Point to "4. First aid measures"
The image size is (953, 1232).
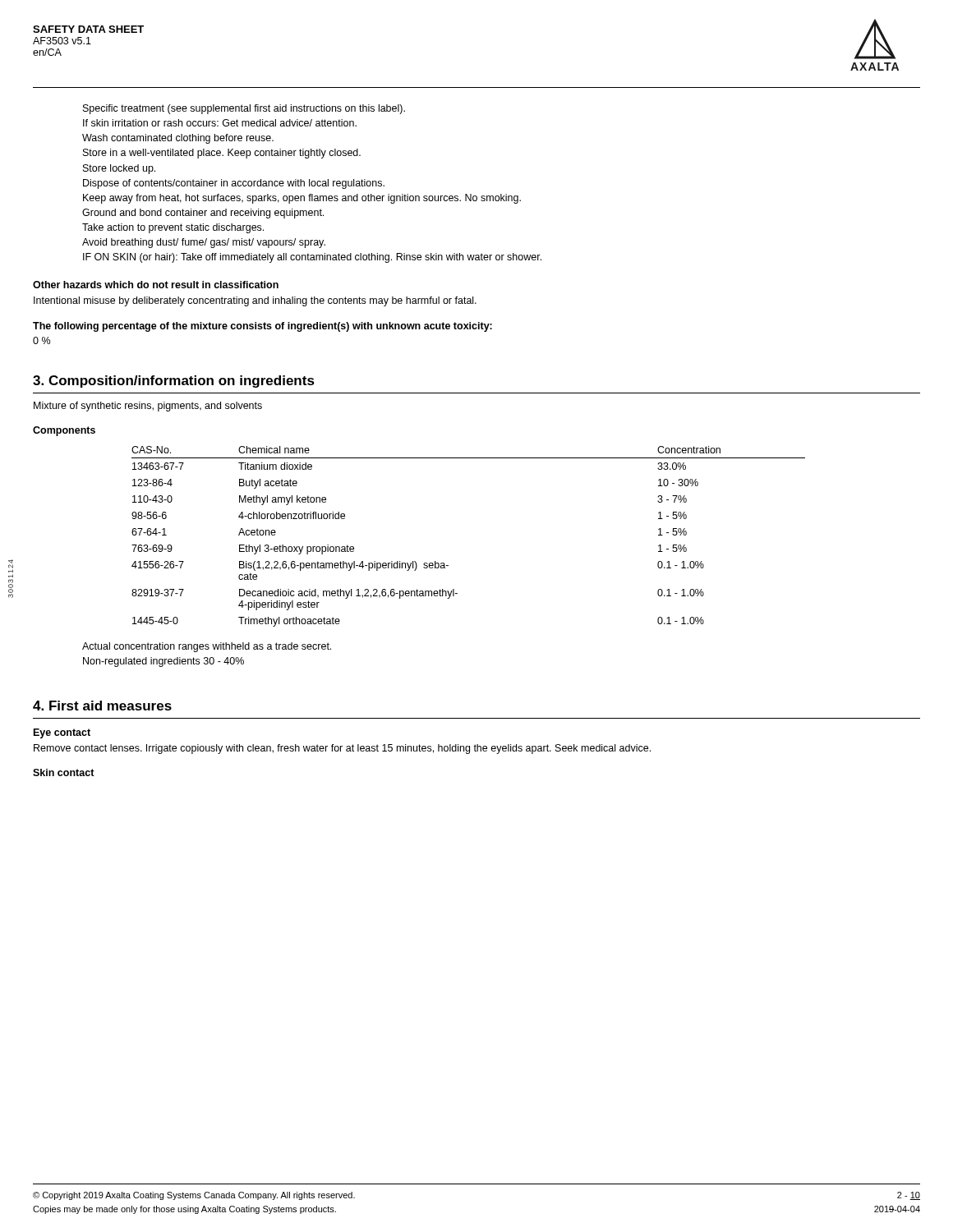pyautogui.click(x=102, y=706)
